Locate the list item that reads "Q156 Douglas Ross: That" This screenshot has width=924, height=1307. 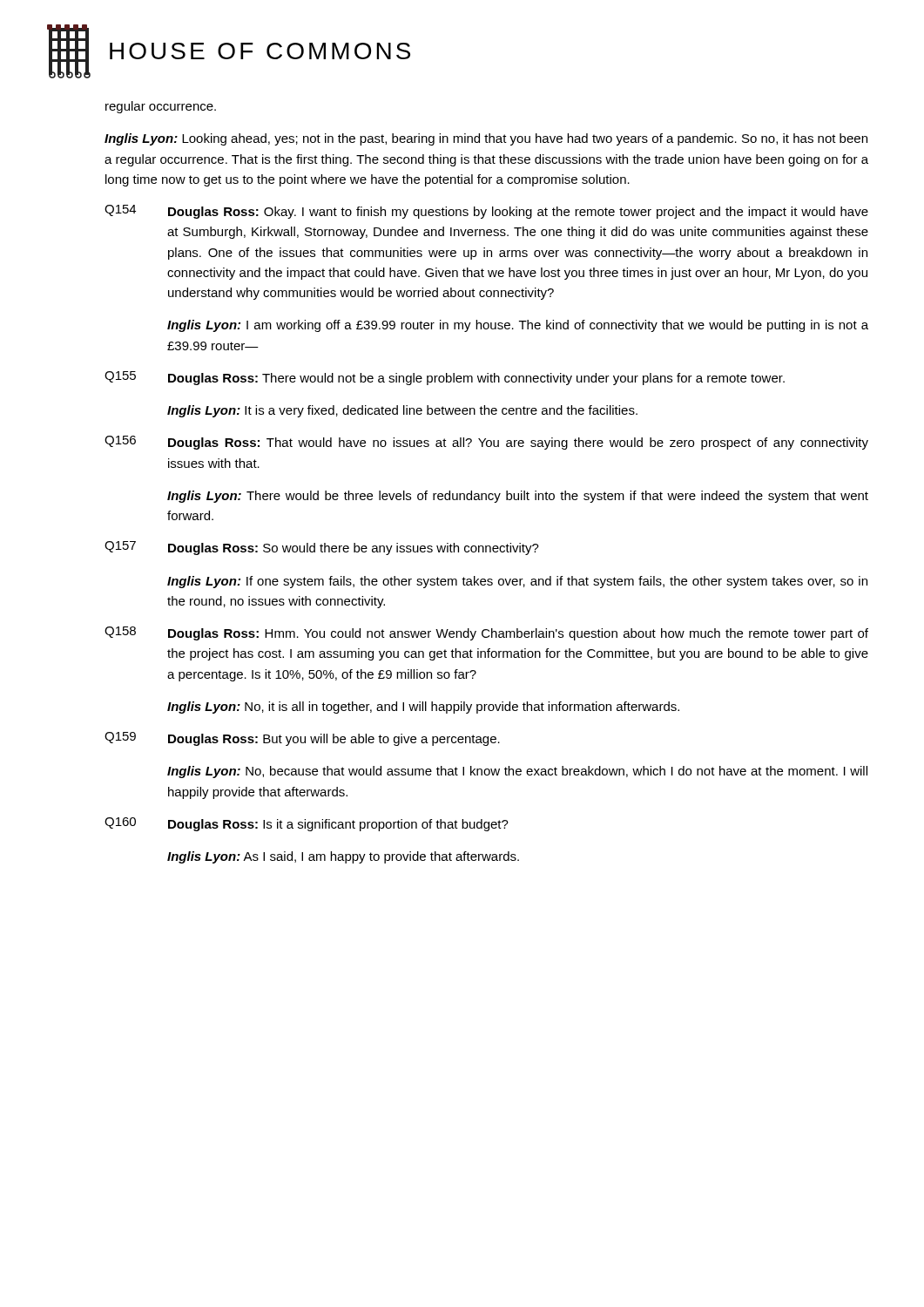[x=486, y=453]
